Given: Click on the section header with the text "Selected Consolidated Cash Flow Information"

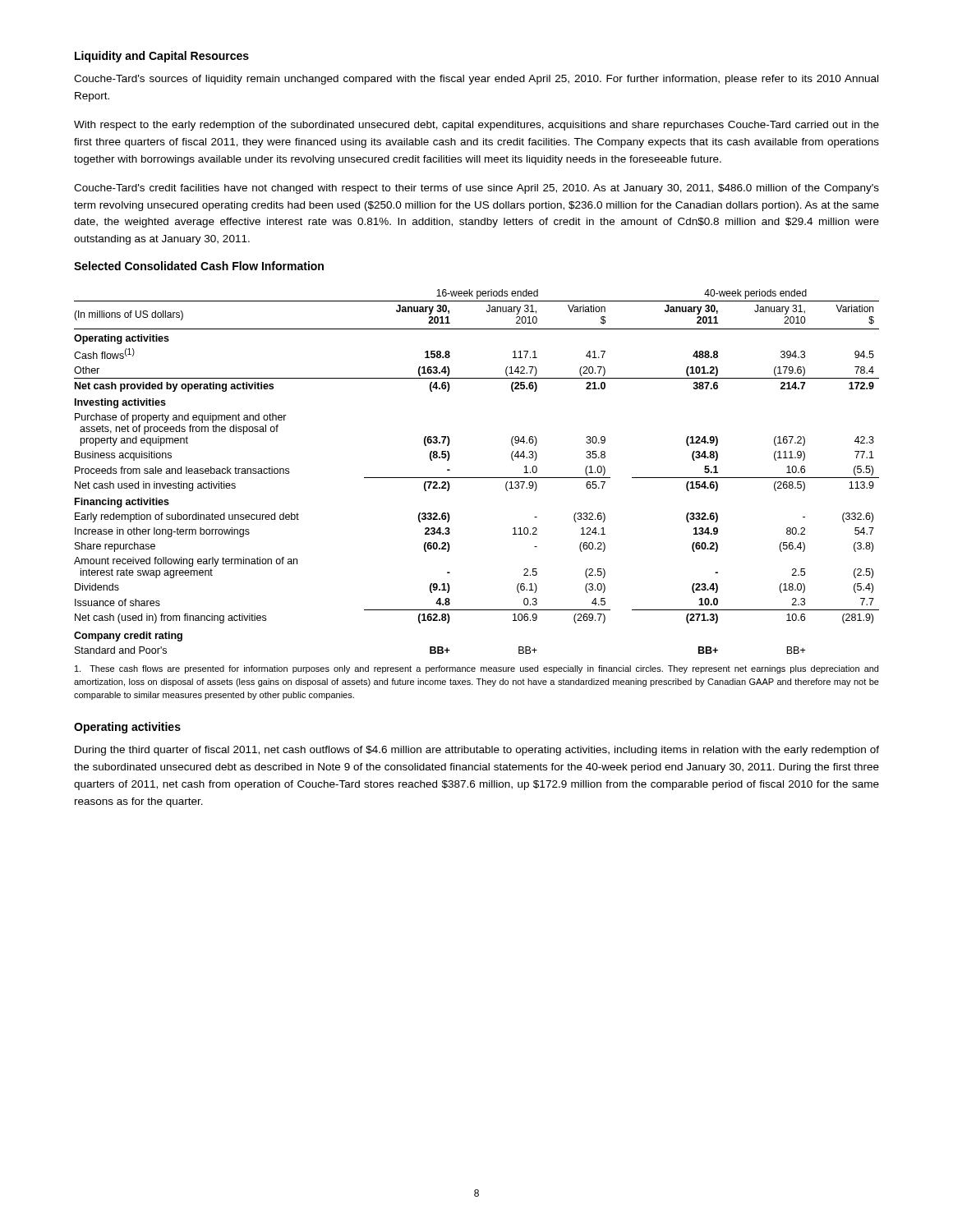Looking at the screenshot, I should coord(199,266).
